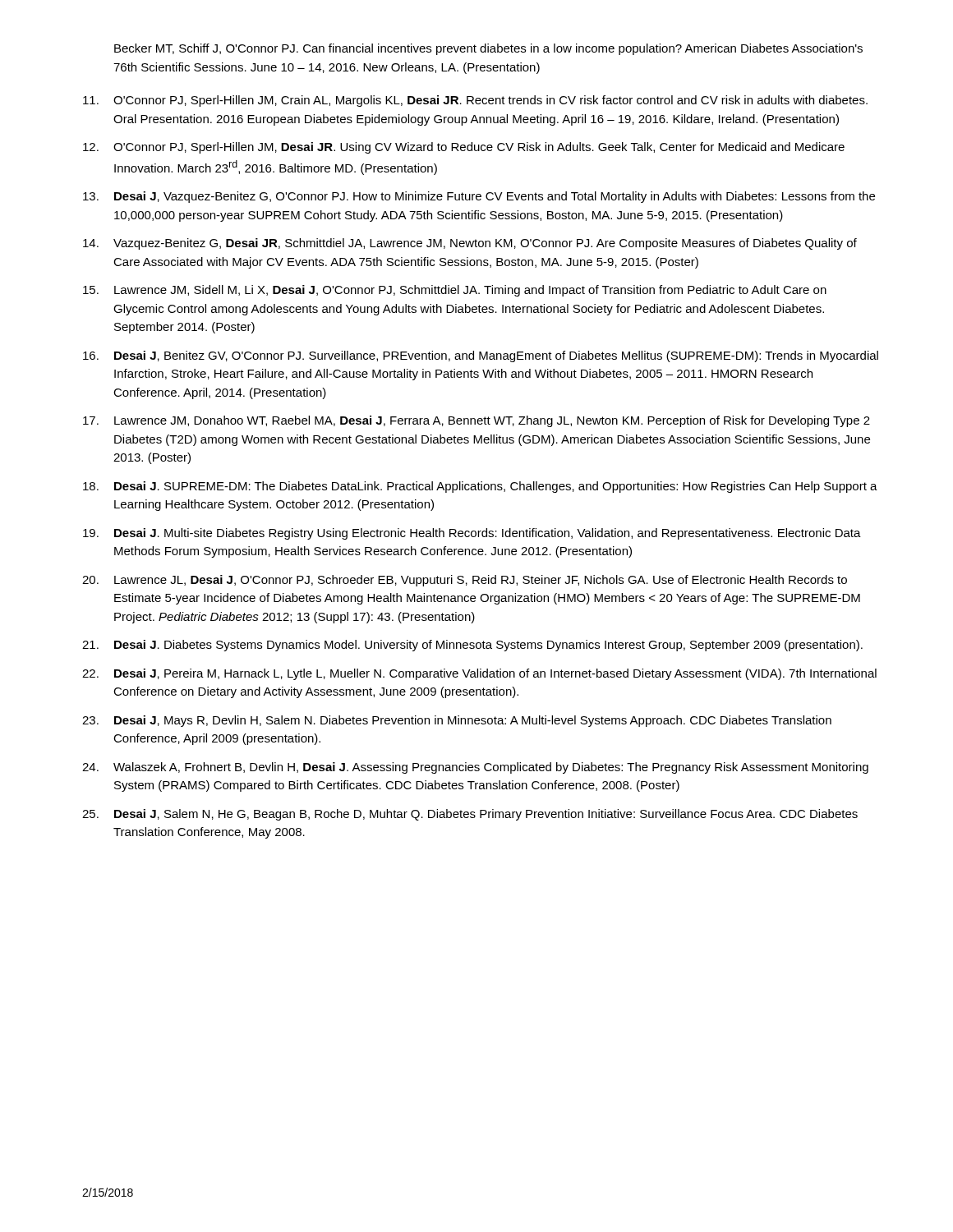Find the block on this page that starts "22. Desai J, Pereira M, Harnack"

[481, 683]
